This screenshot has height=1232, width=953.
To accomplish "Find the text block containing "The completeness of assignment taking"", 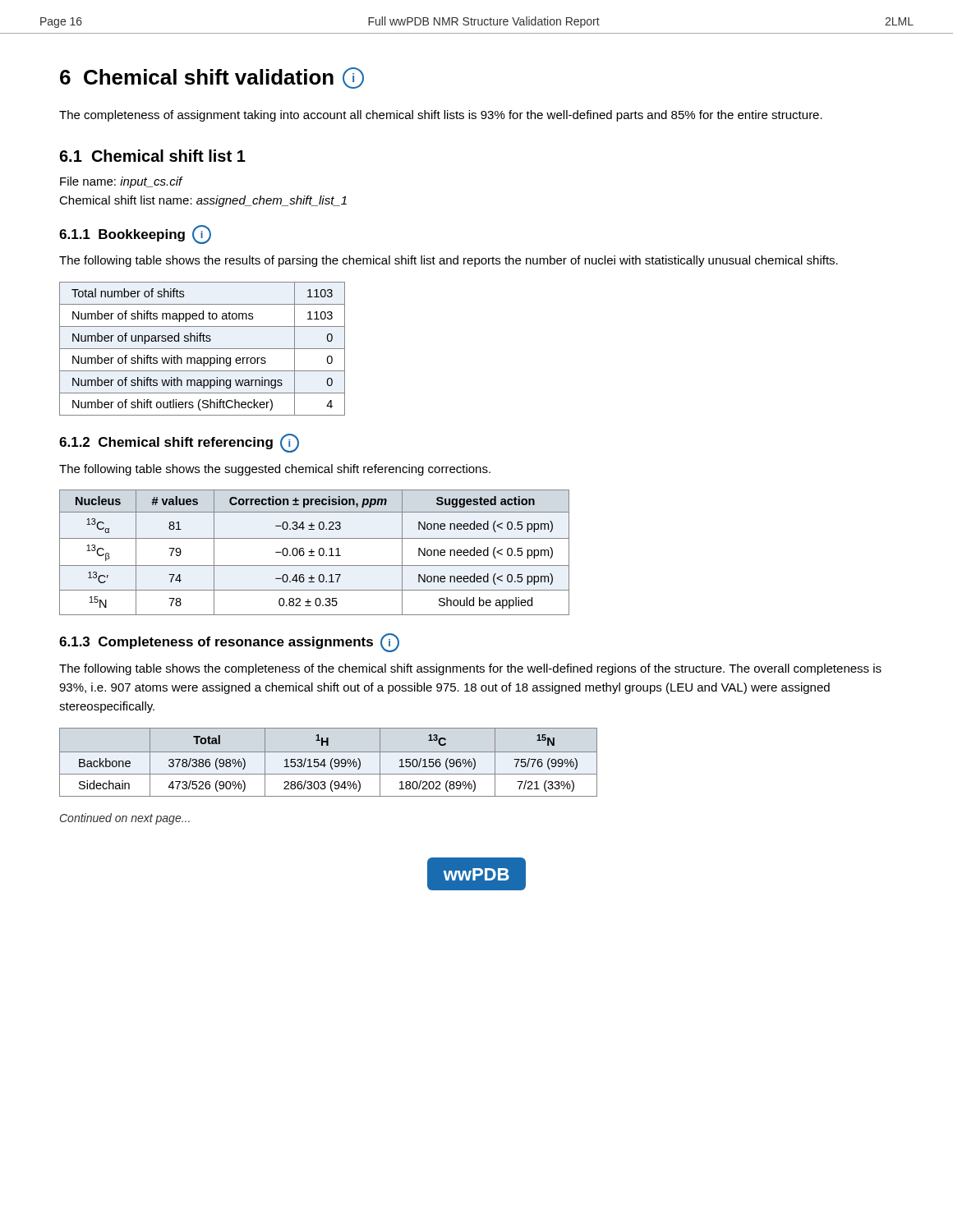I will pyautogui.click(x=476, y=115).
